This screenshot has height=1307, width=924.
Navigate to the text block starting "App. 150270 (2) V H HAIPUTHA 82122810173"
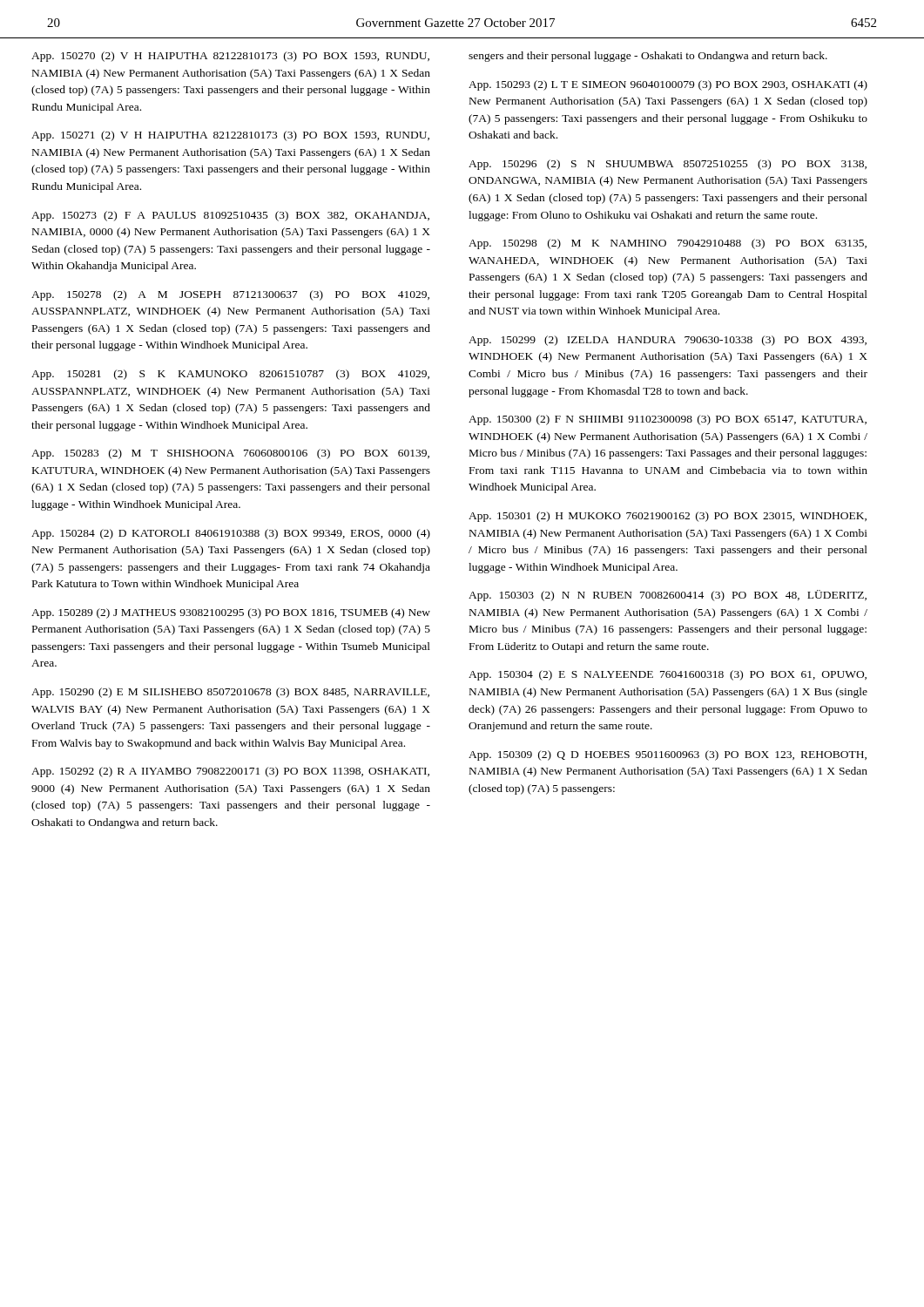coord(231,81)
